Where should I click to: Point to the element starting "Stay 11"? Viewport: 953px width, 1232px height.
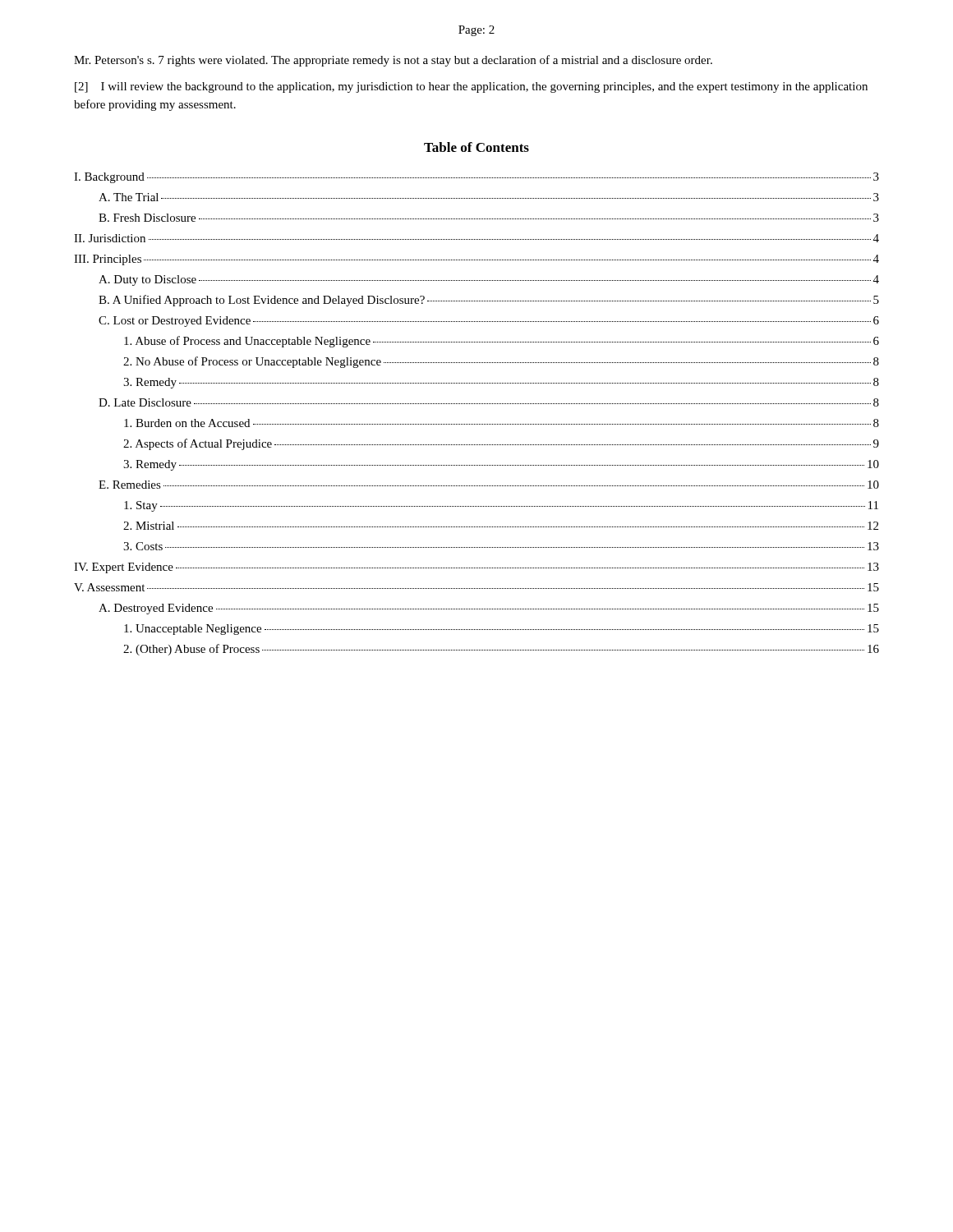click(476, 506)
